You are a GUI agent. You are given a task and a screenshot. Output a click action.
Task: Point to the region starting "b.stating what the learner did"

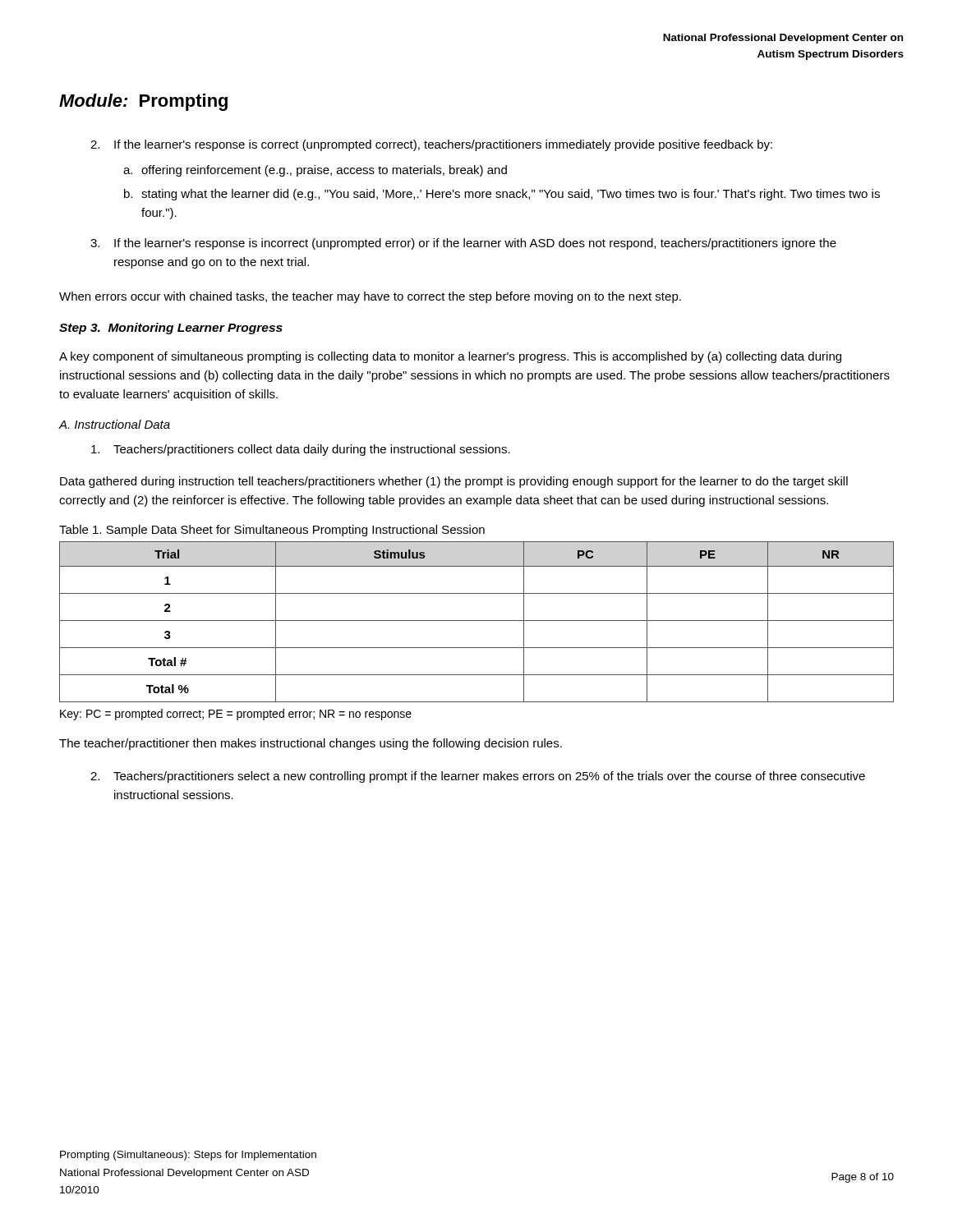506,203
